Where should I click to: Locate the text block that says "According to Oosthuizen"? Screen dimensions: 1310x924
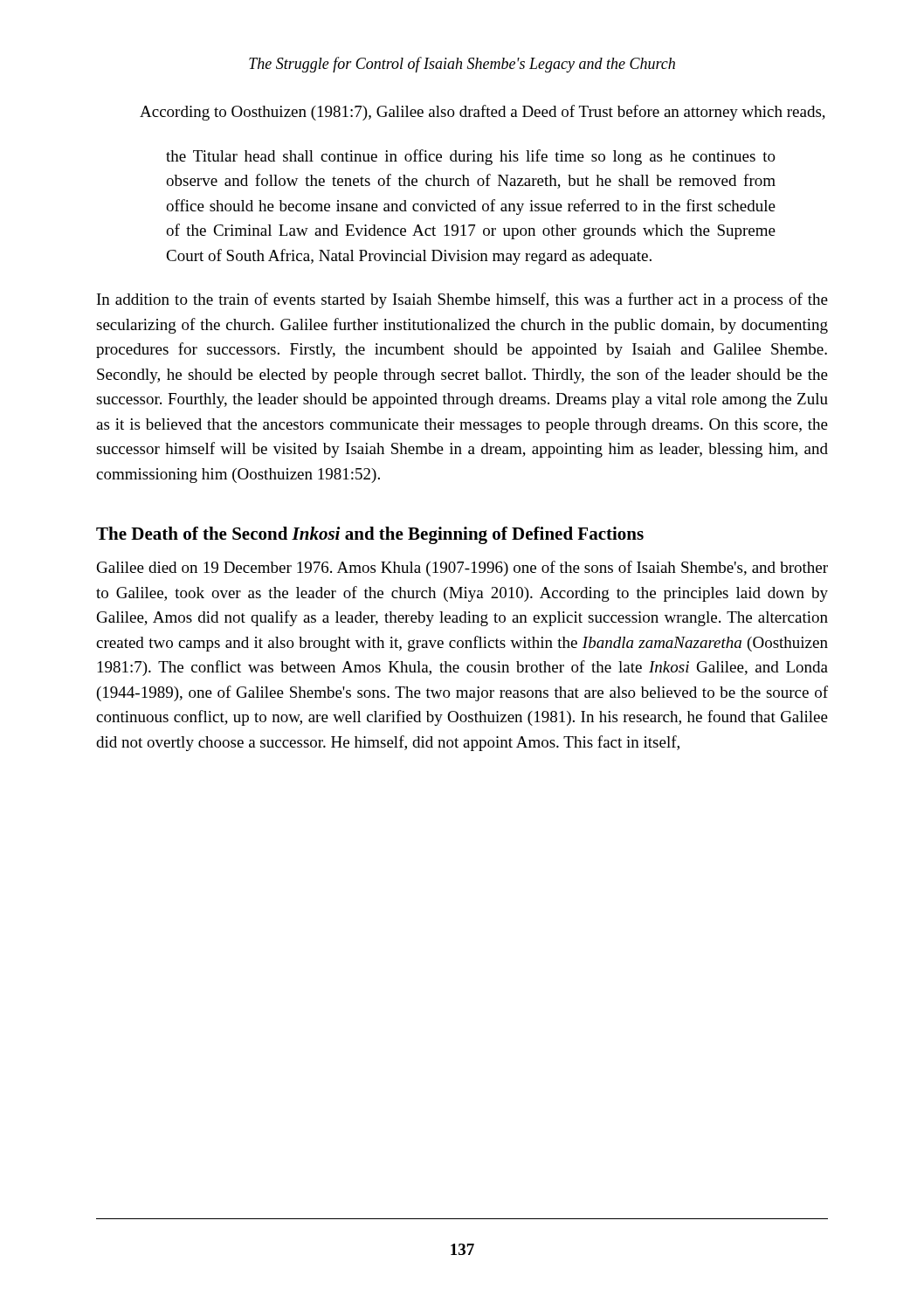[x=483, y=111]
